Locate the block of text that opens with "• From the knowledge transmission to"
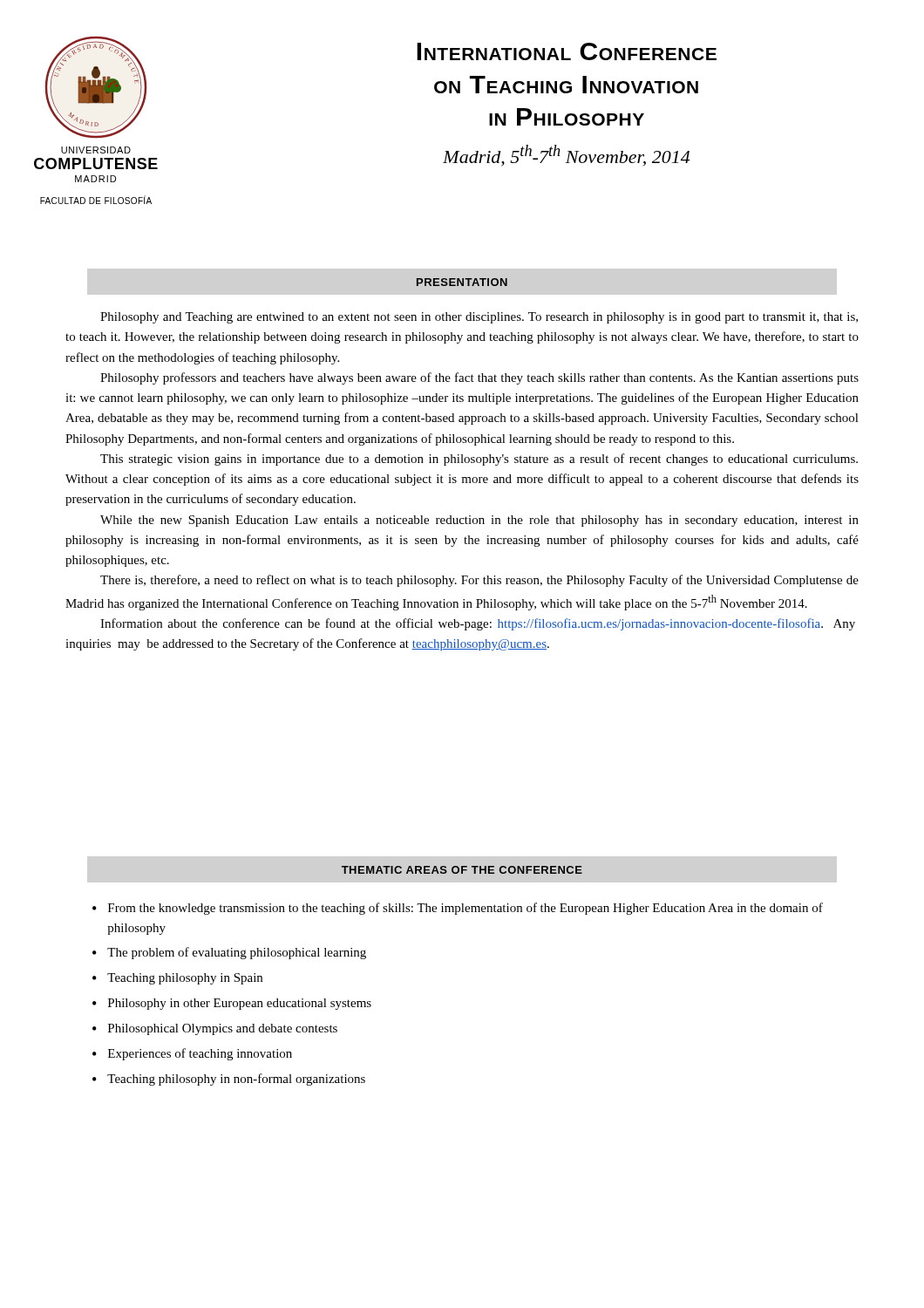924x1308 pixels. pos(475,918)
